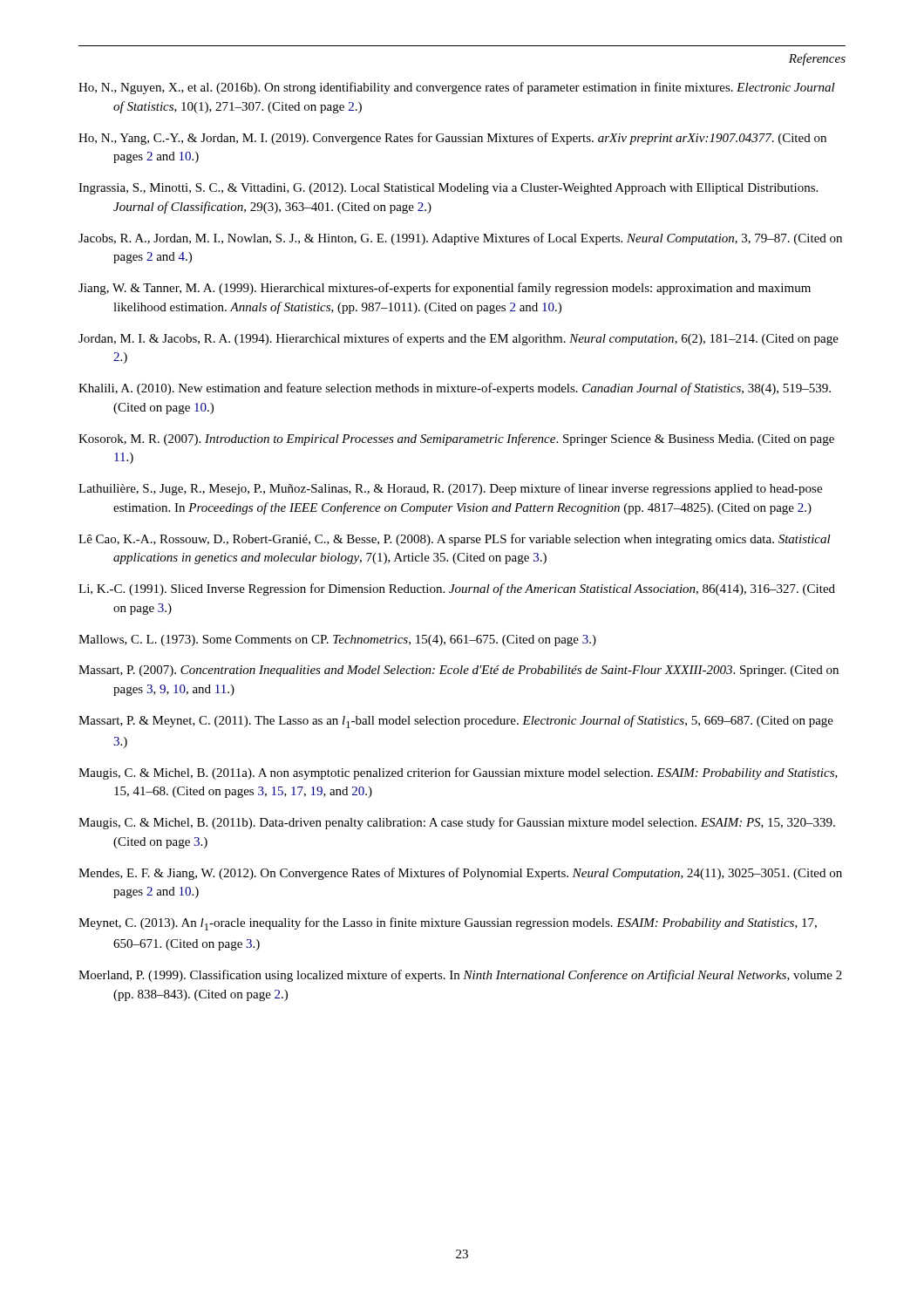Locate the passage starting "Ingrassia, S., Minotti, S. C.,"
The image size is (924, 1308).
[x=449, y=197]
